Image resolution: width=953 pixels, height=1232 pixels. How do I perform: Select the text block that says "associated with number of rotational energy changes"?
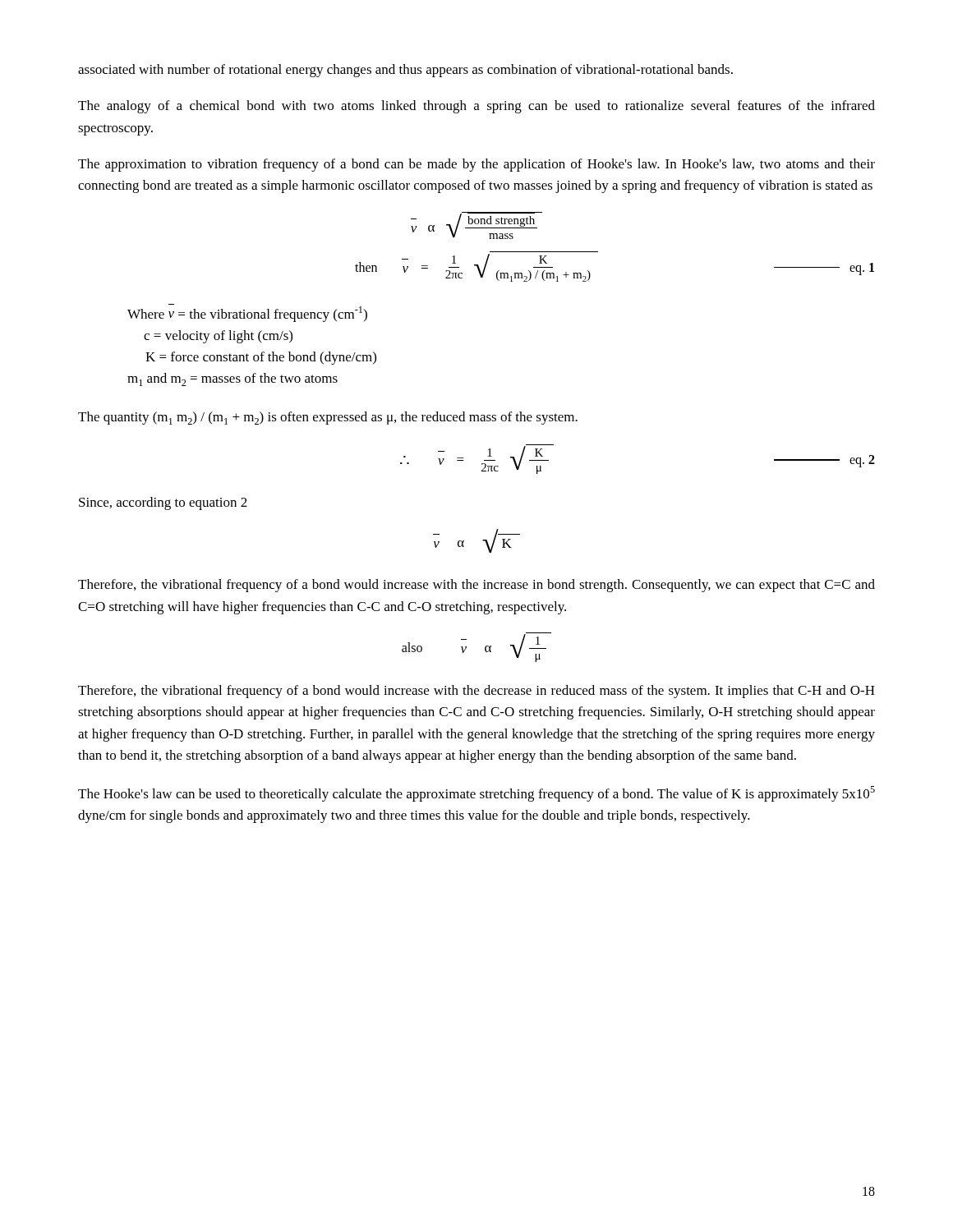click(406, 69)
